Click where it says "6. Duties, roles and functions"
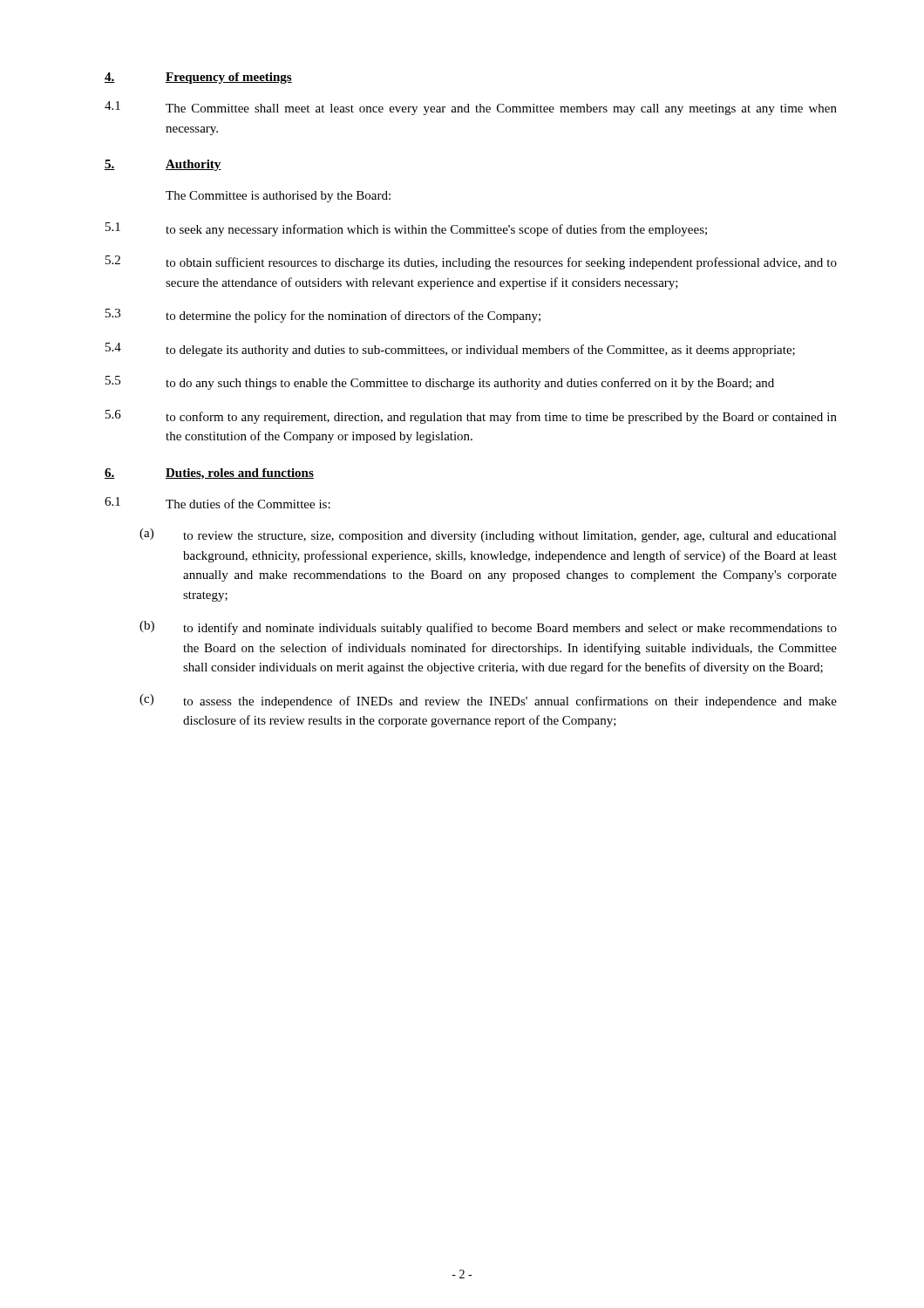The height and width of the screenshot is (1308, 924). point(209,473)
